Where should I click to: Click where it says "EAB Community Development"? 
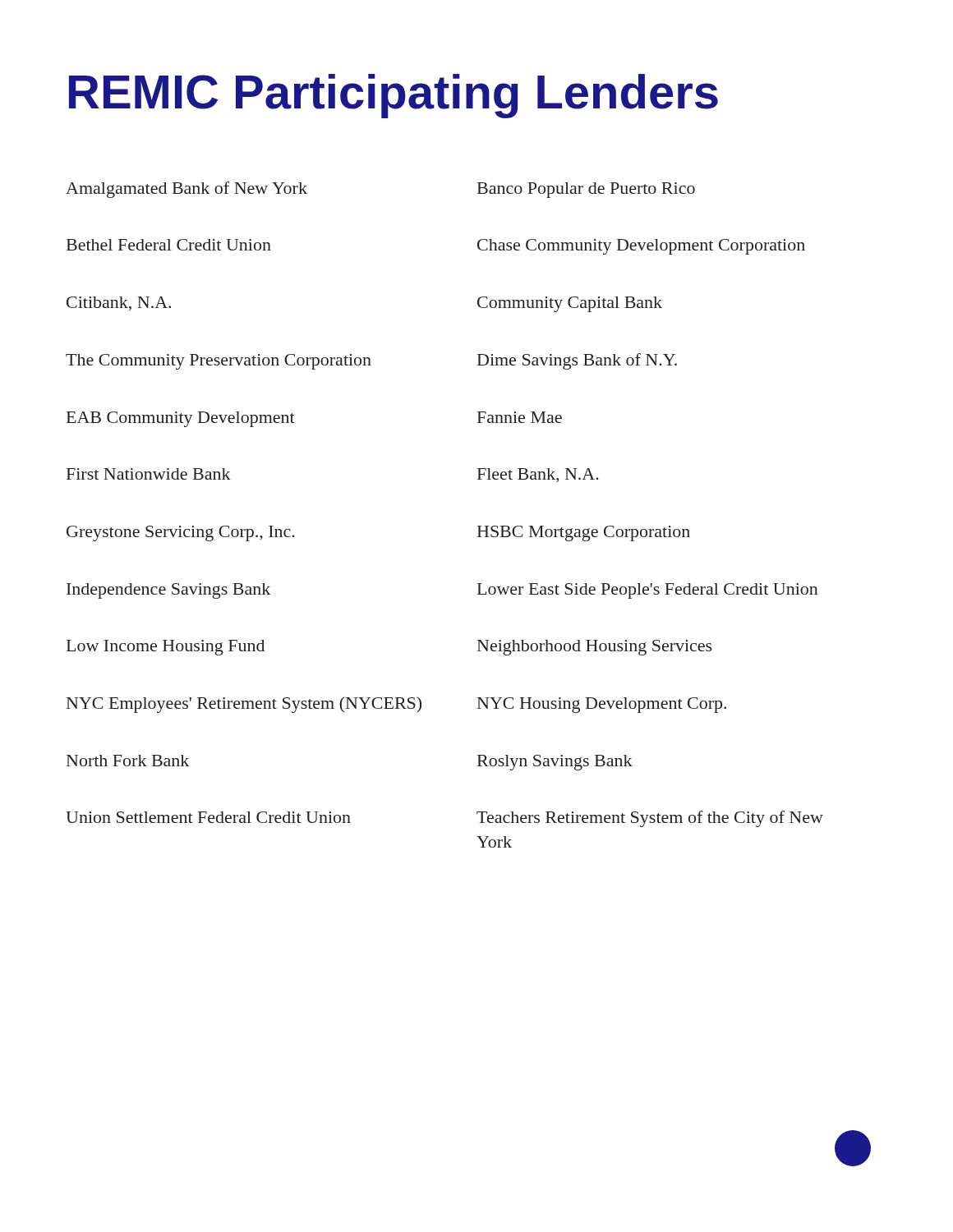[x=180, y=416]
